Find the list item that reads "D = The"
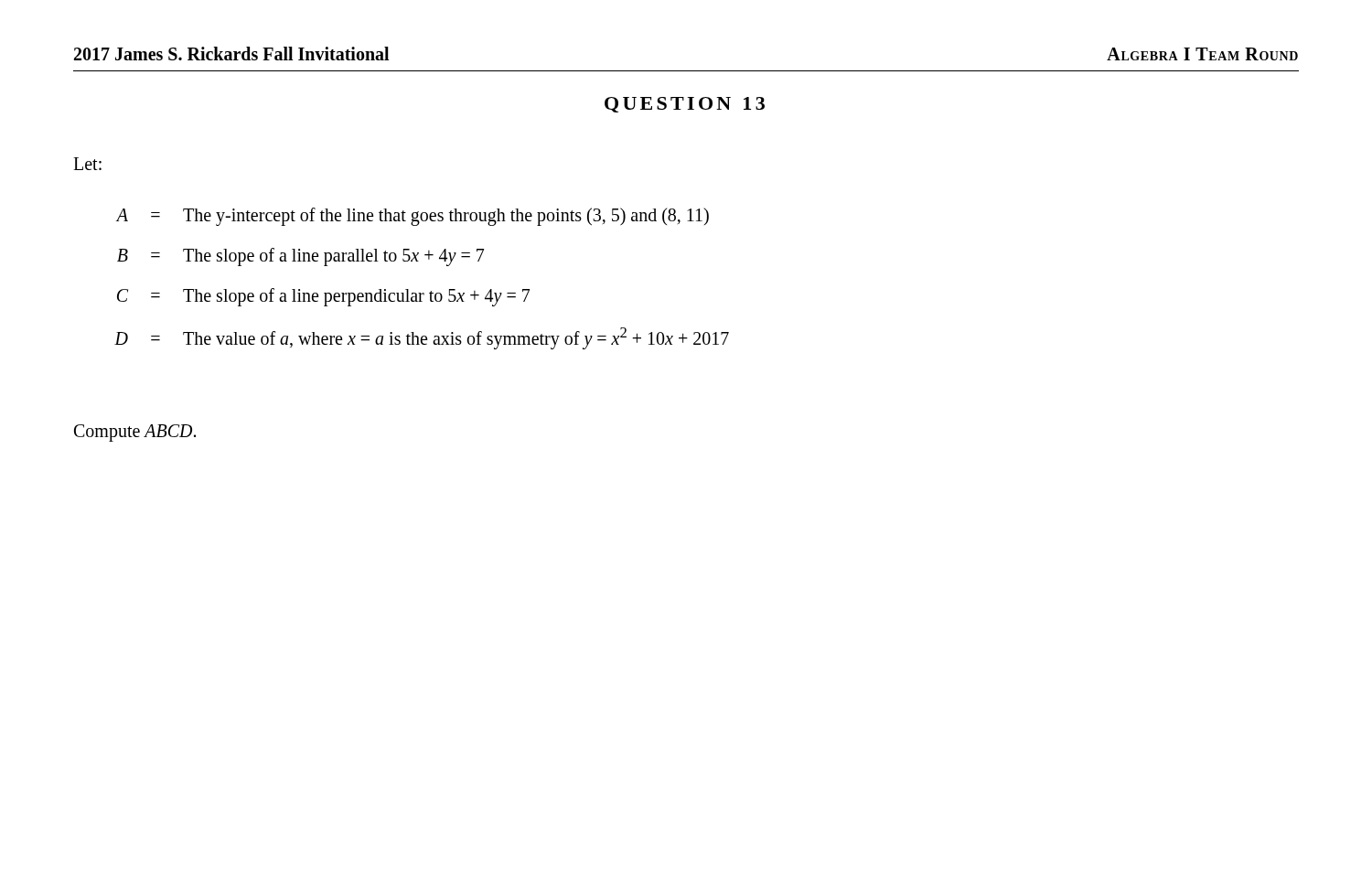 pyautogui.click(x=686, y=337)
